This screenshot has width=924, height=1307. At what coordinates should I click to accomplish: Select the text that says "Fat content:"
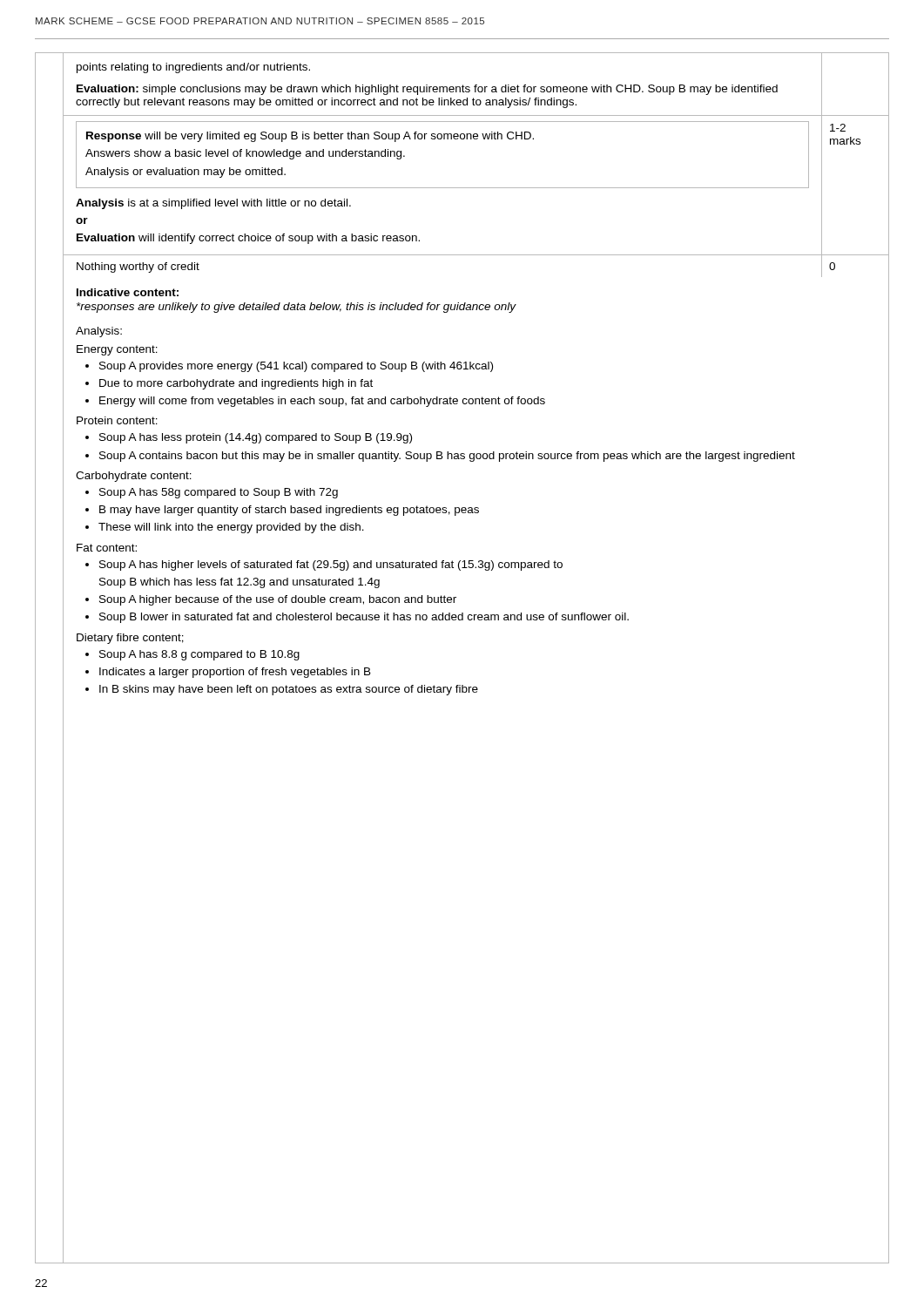pos(107,547)
